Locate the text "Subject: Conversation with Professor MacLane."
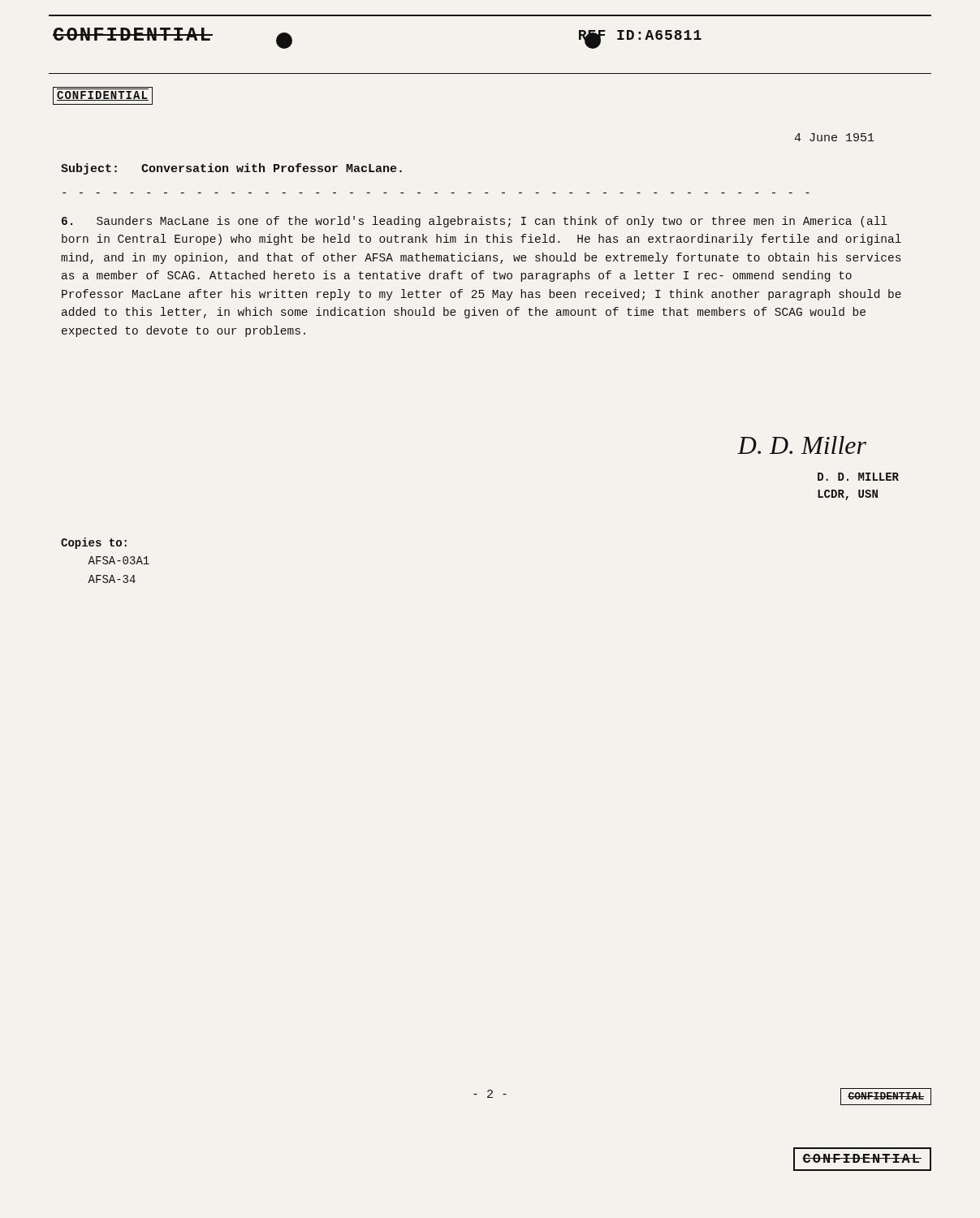Screen dimensions: 1218x980 coord(233,169)
